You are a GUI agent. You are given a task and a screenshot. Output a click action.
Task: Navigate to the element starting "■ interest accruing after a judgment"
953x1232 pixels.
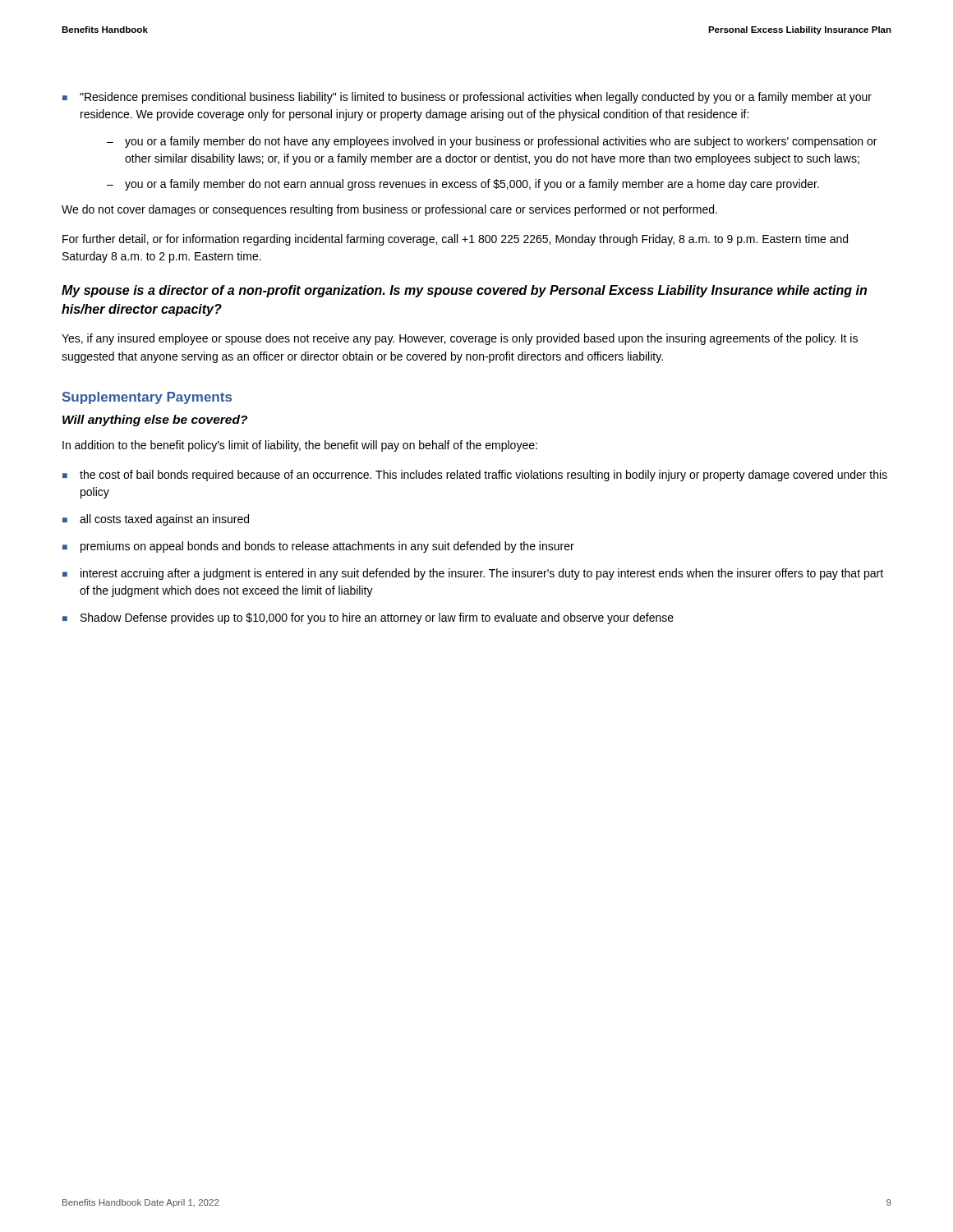(x=476, y=582)
